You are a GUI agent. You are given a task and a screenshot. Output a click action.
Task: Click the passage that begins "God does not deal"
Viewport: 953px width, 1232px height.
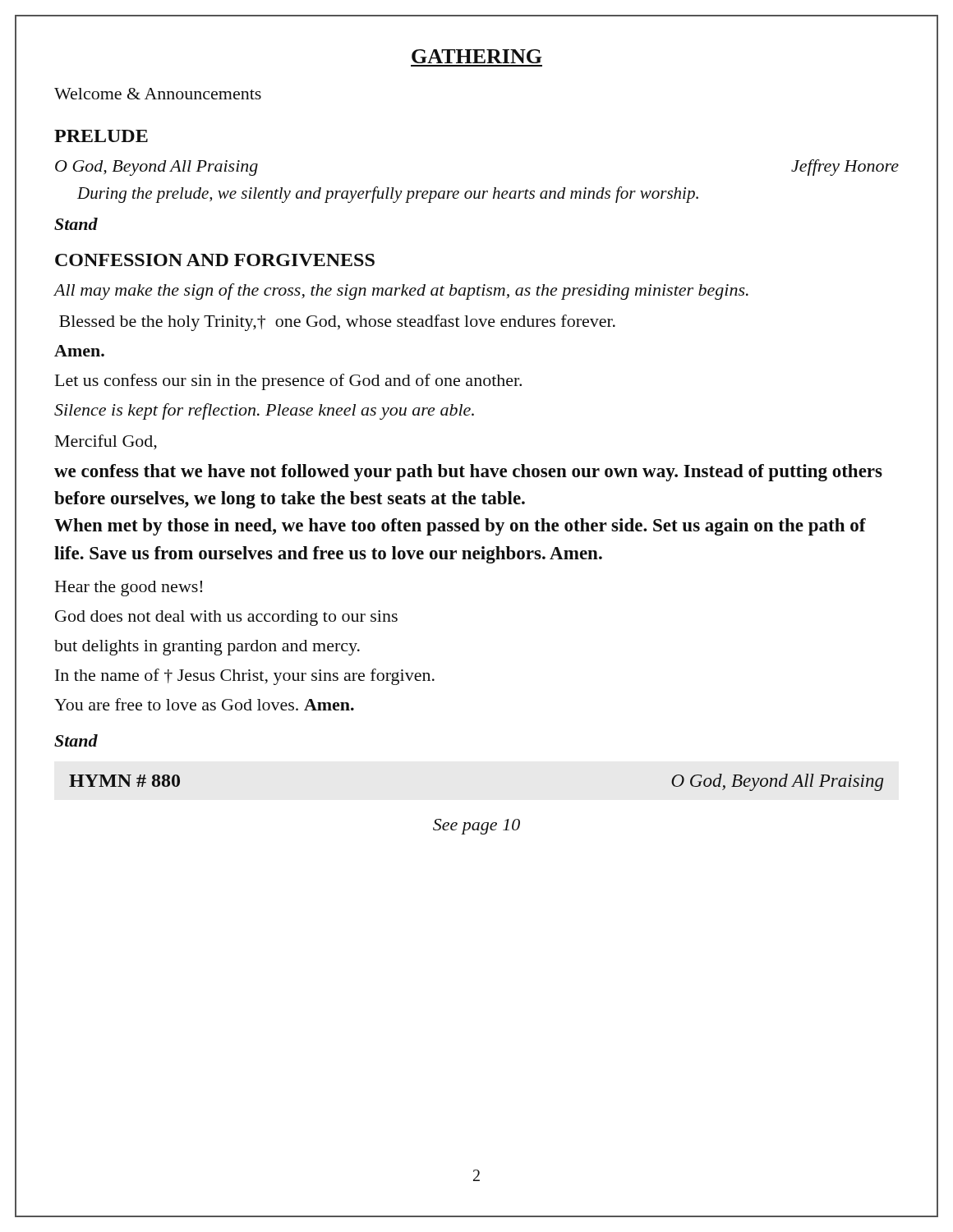point(226,616)
